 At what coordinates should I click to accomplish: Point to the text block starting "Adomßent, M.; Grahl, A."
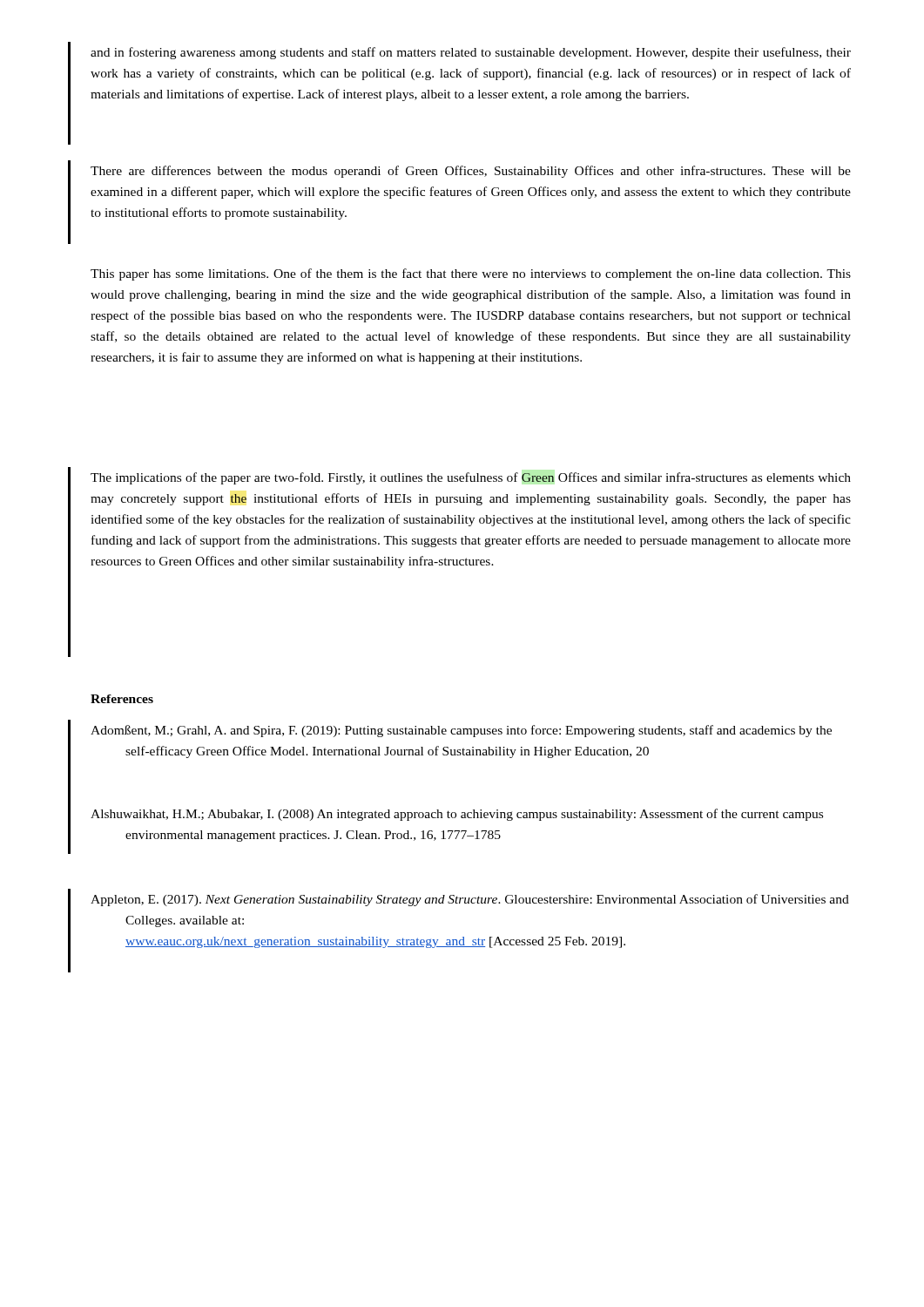point(461,740)
